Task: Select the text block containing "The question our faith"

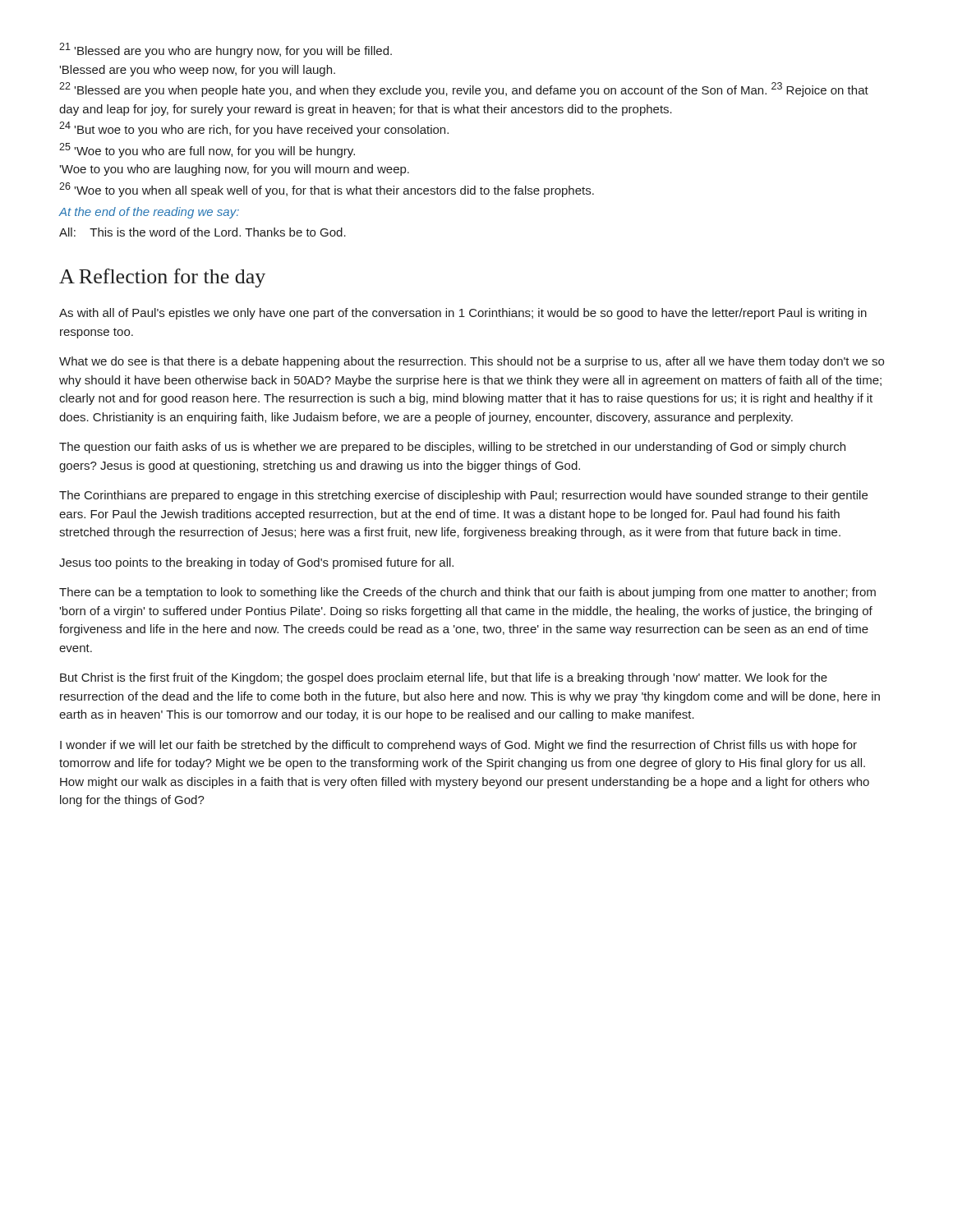Action: (x=453, y=456)
